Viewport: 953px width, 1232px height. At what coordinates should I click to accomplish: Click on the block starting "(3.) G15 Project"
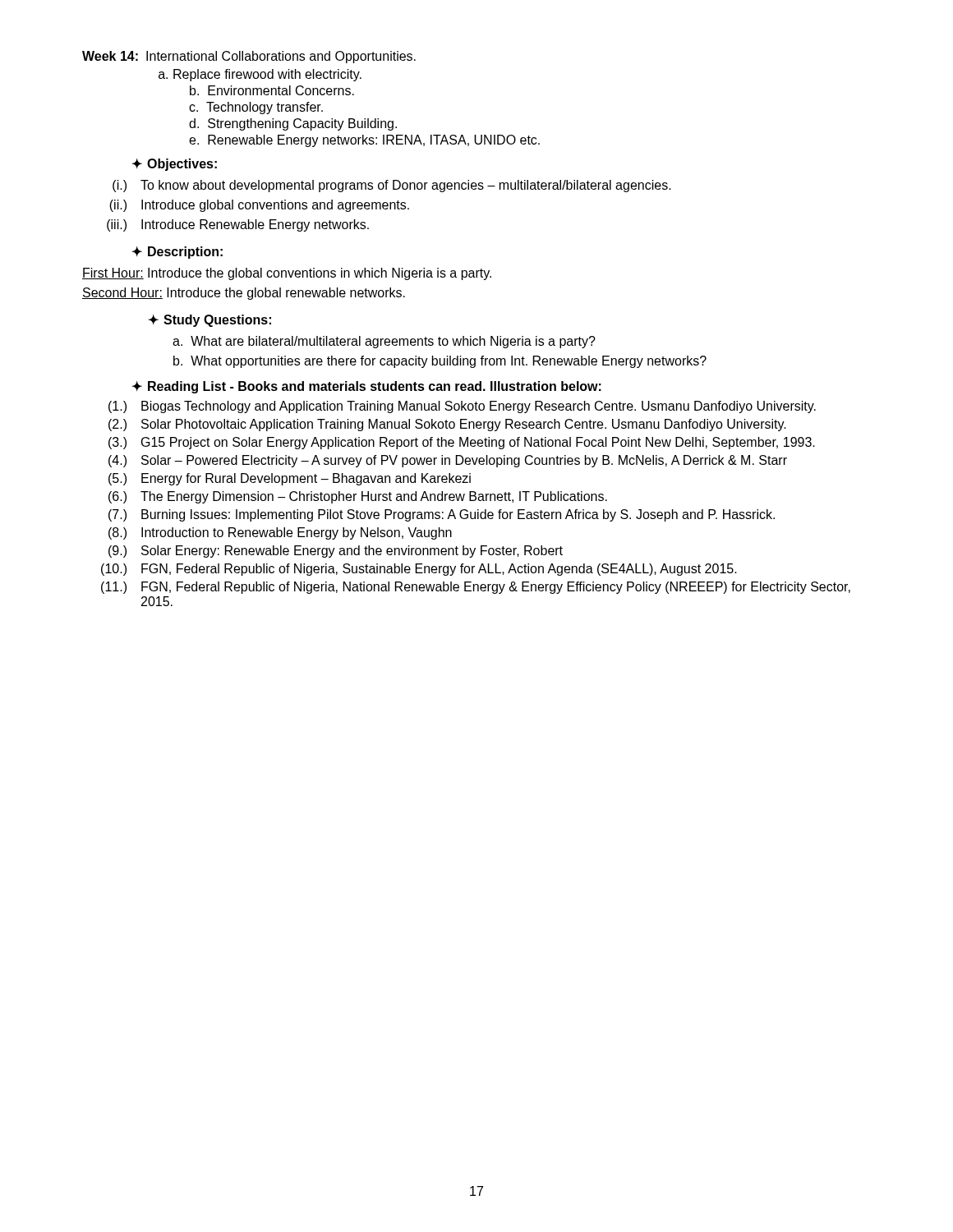[x=476, y=443]
